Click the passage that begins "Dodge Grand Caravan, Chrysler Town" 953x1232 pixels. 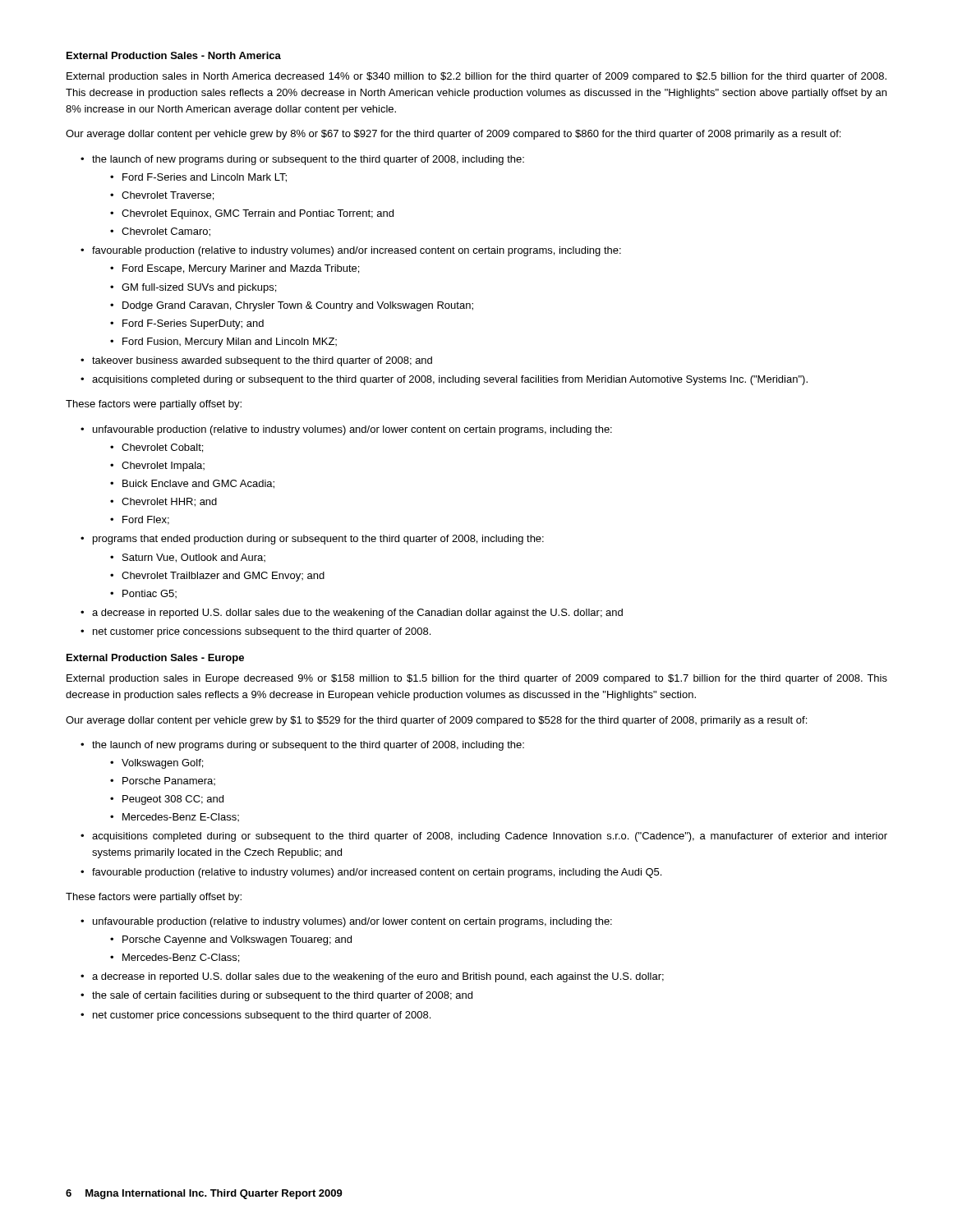298,305
